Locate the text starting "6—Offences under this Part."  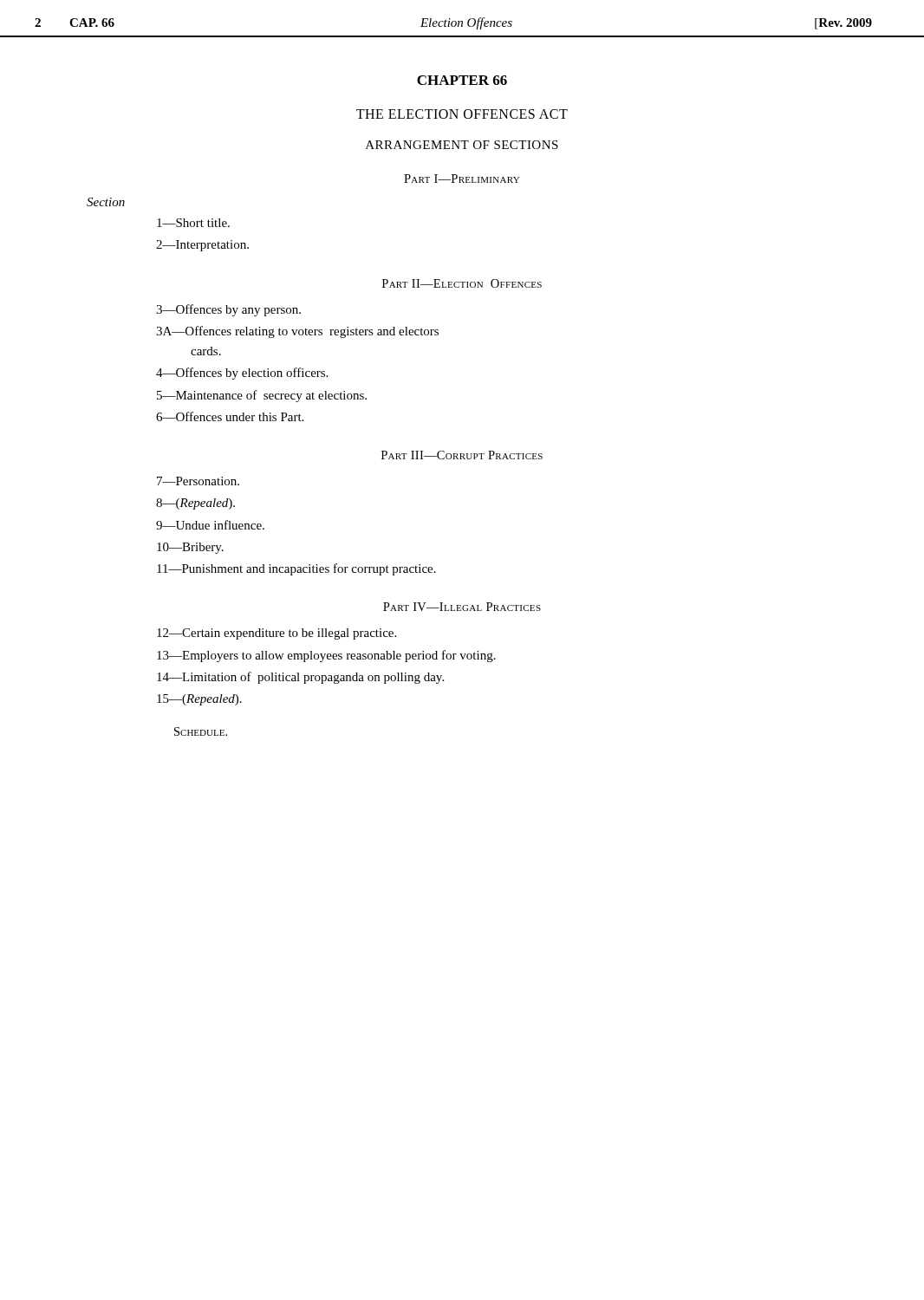tap(230, 416)
